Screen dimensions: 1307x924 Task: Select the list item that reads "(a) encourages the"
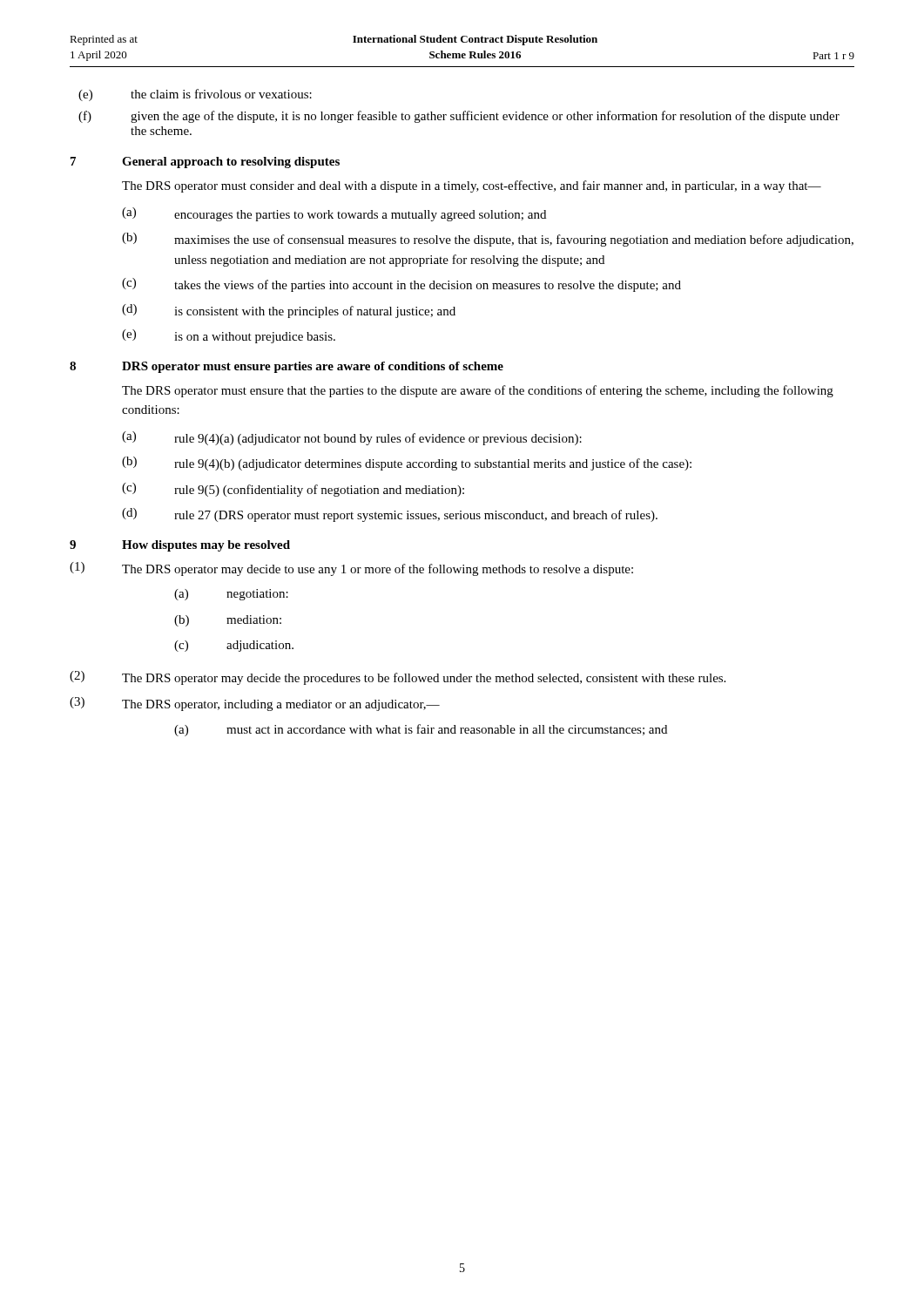tap(488, 214)
